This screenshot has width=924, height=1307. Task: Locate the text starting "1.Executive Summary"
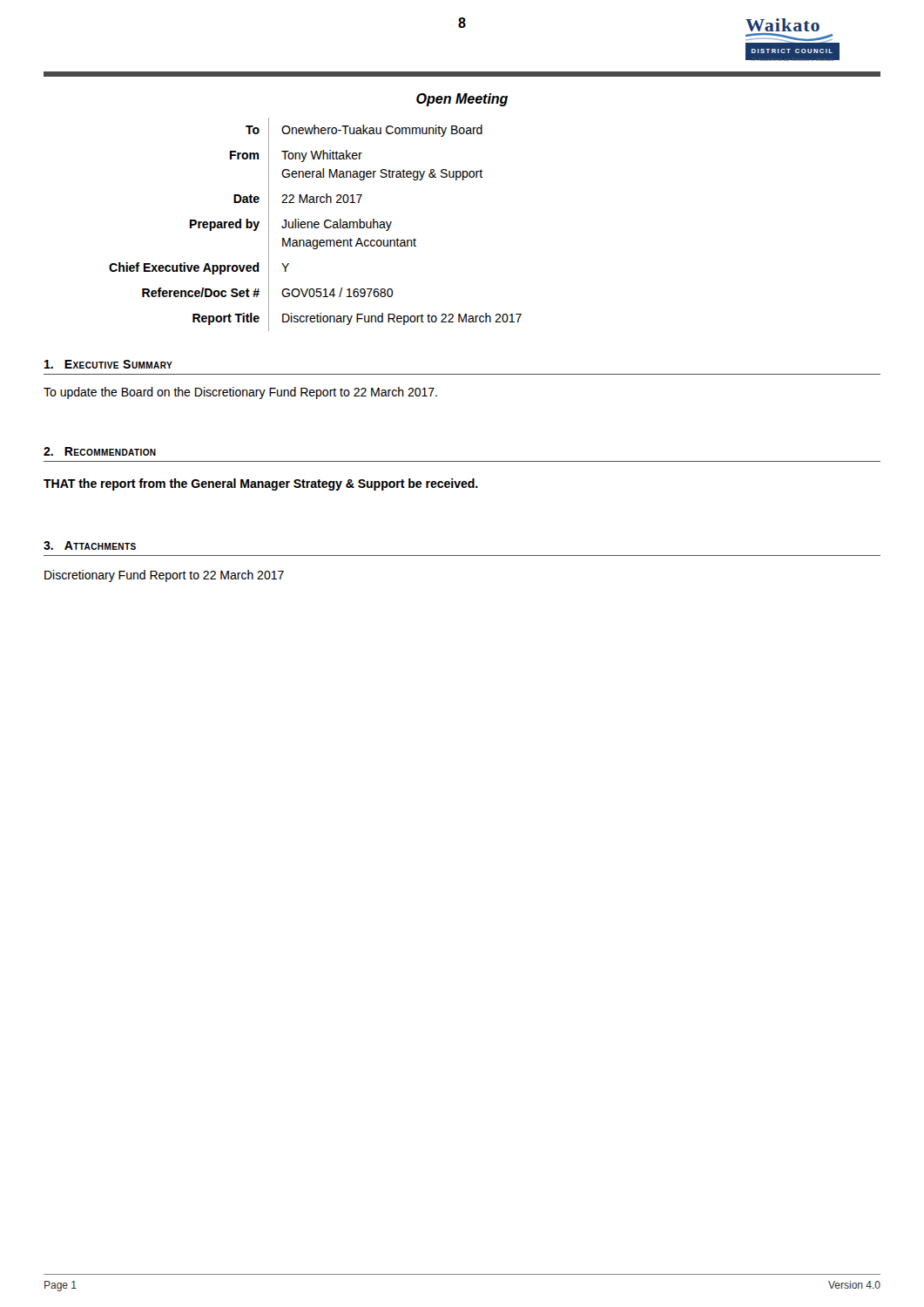pyautogui.click(x=108, y=364)
